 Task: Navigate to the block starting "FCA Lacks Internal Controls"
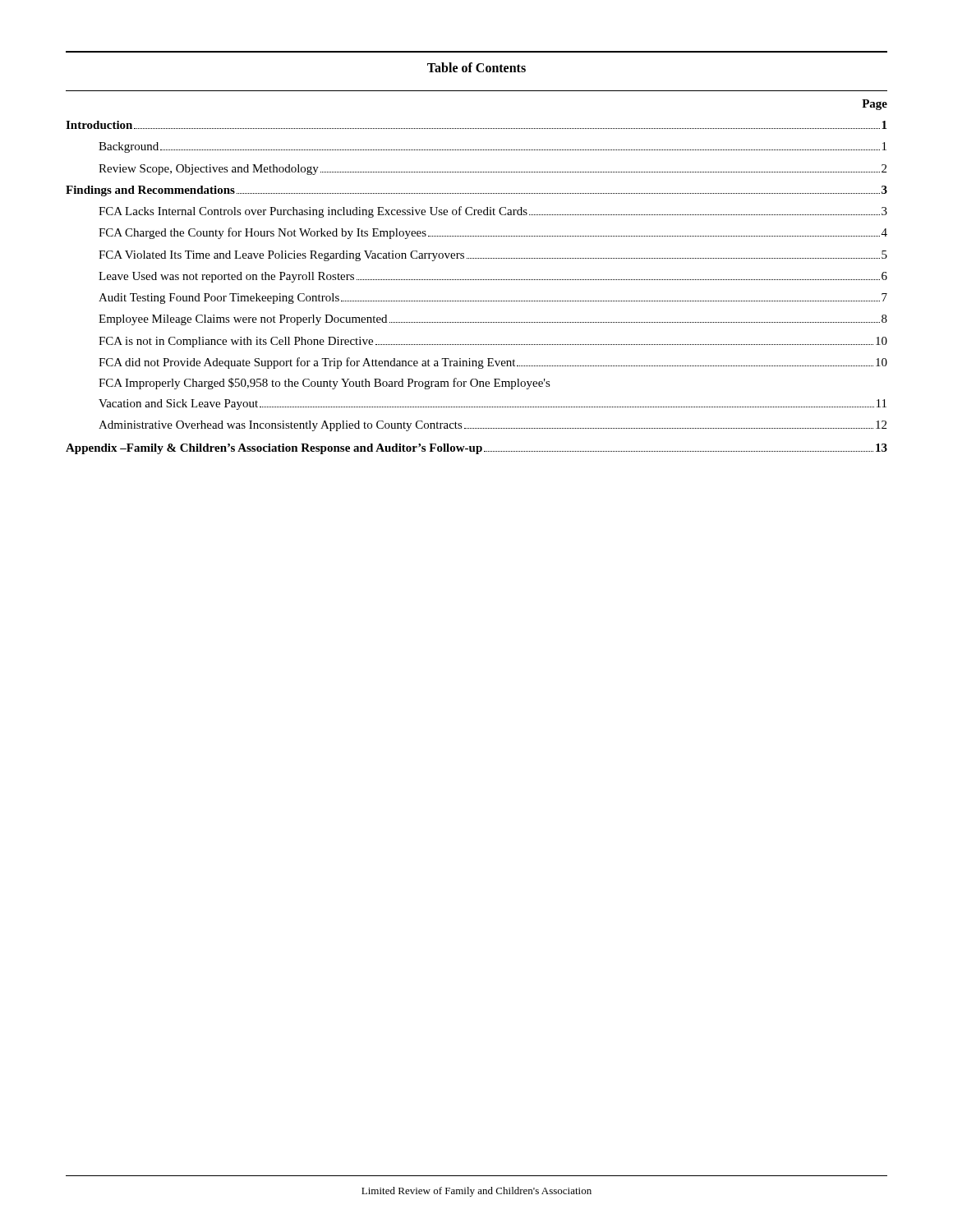(493, 211)
